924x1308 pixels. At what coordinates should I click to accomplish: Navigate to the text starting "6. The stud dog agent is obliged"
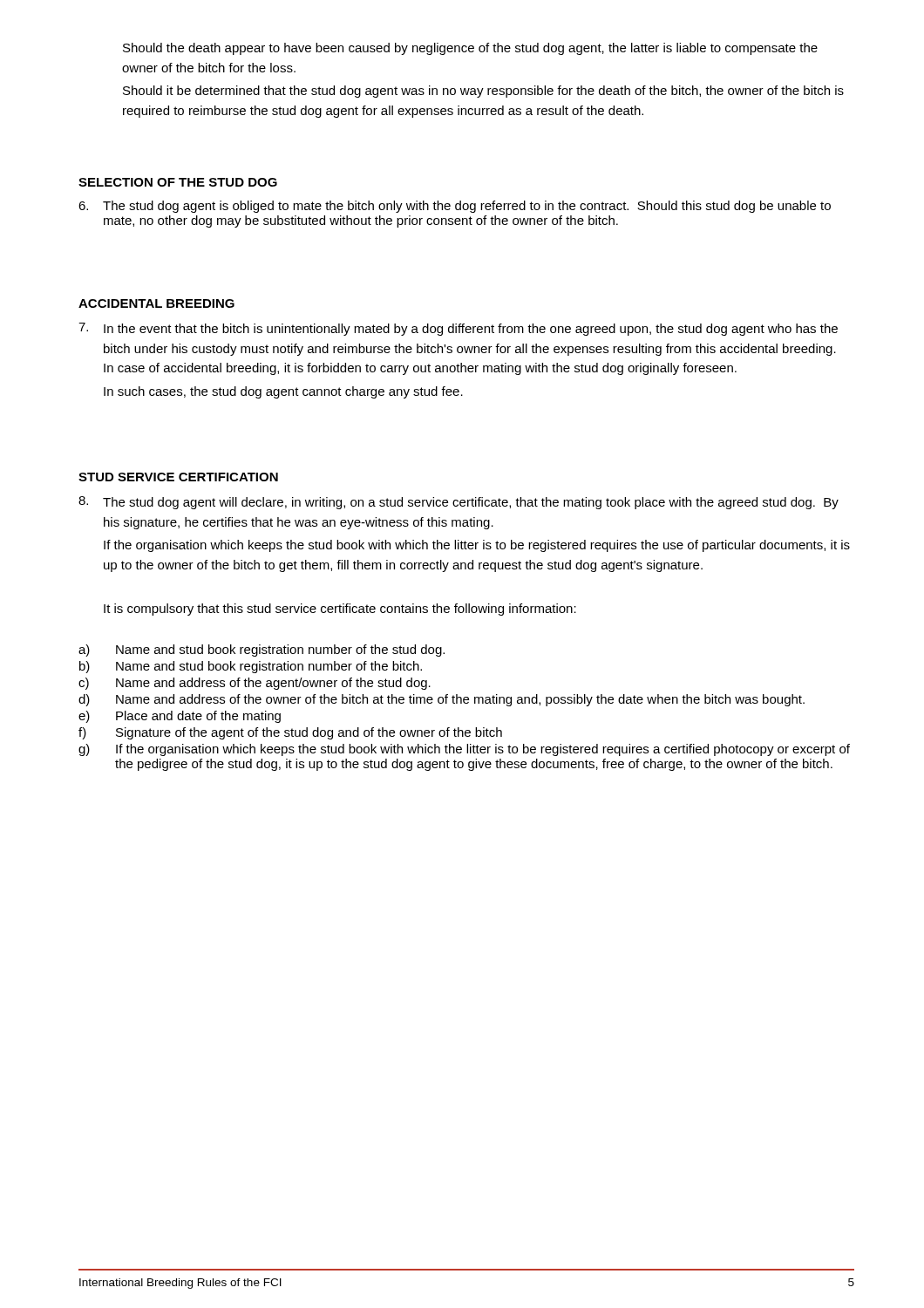point(466,213)
